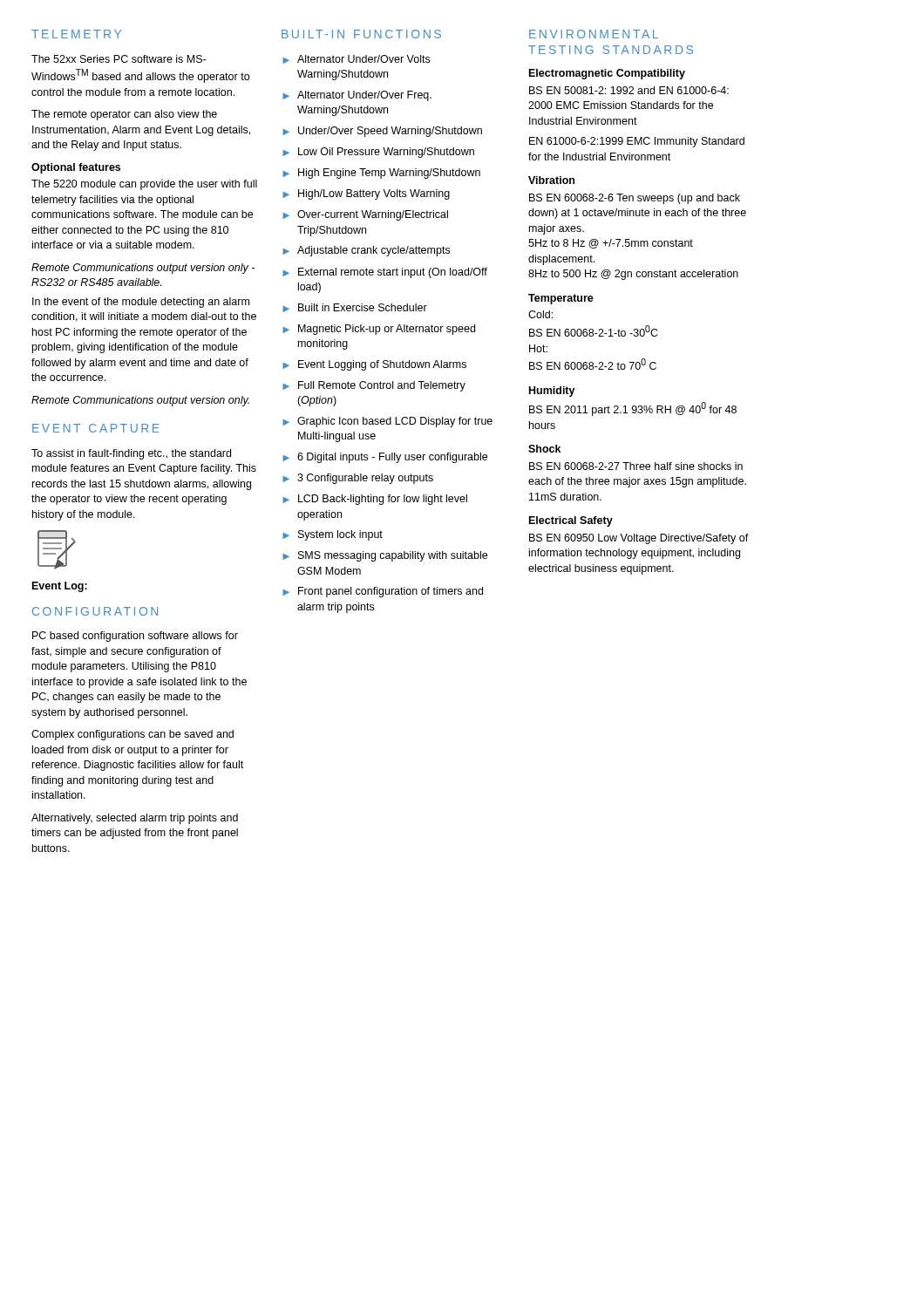Find the element starting "Electrical Safety BS EN 60950"
Screen dimensions: 1308x924
642,545
